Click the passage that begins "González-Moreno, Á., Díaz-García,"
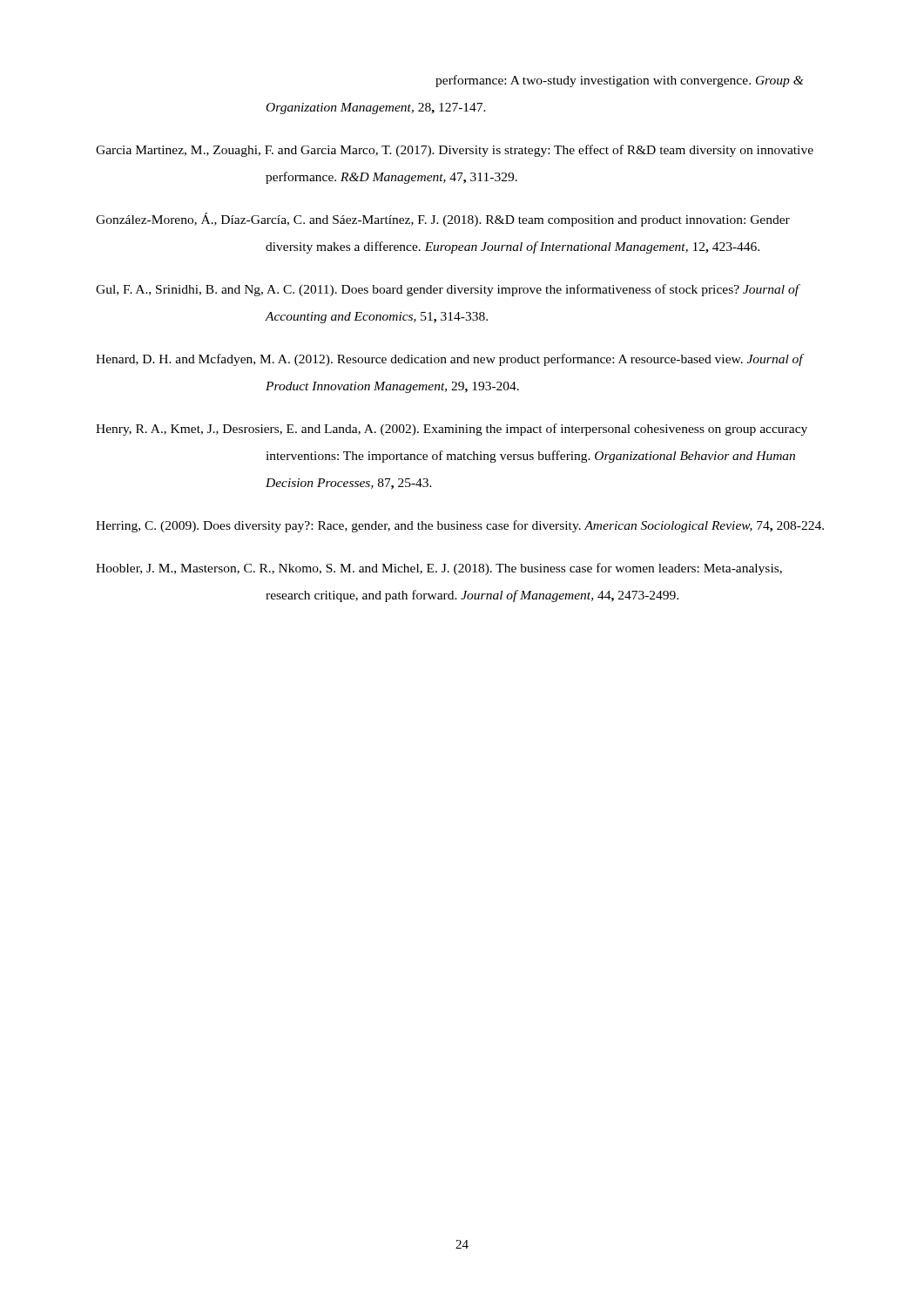Viewport: 924px width, 1307px height. [462, 232]
